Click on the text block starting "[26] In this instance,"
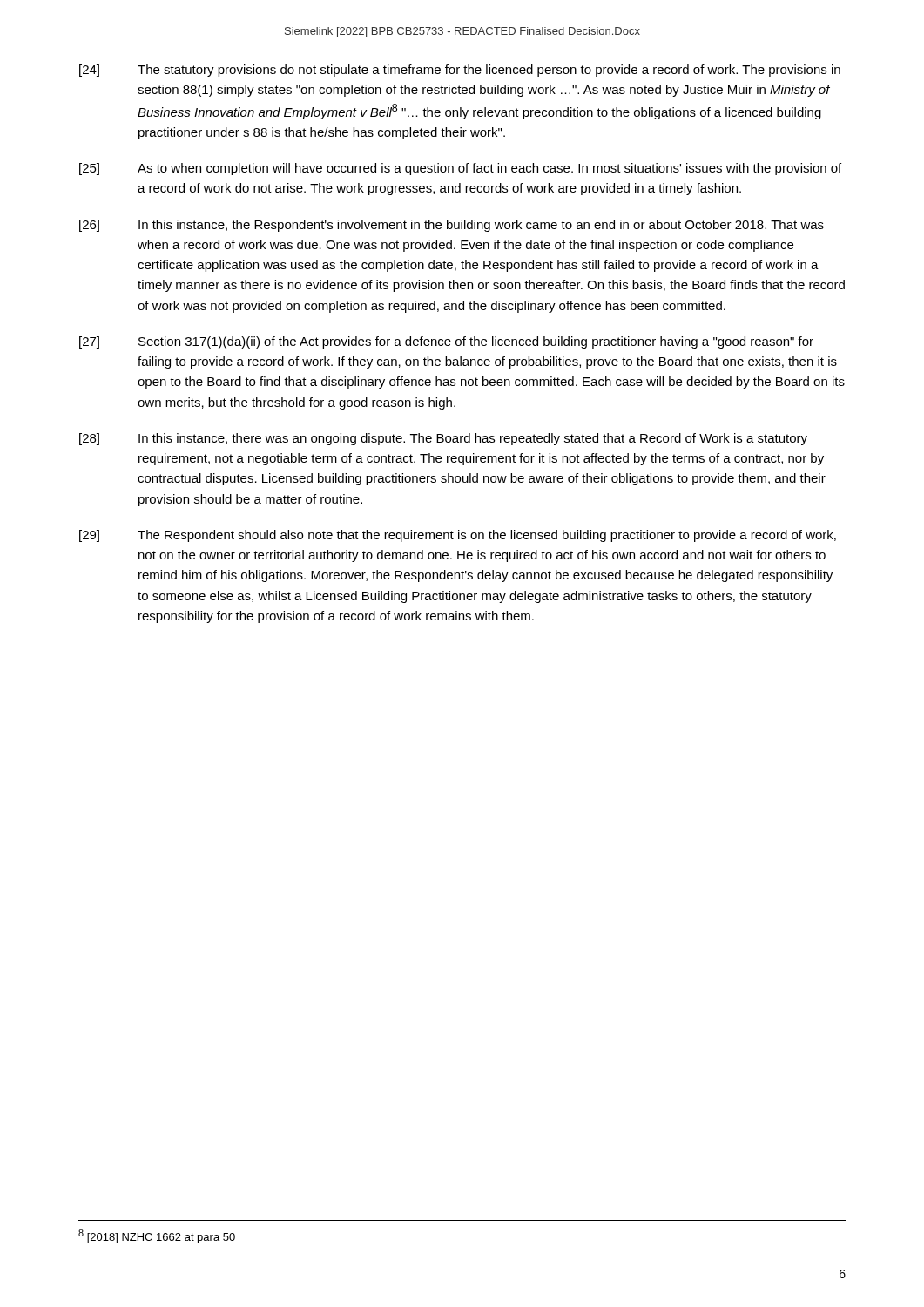Screen dimensions: 1307x924 point(462,265)
